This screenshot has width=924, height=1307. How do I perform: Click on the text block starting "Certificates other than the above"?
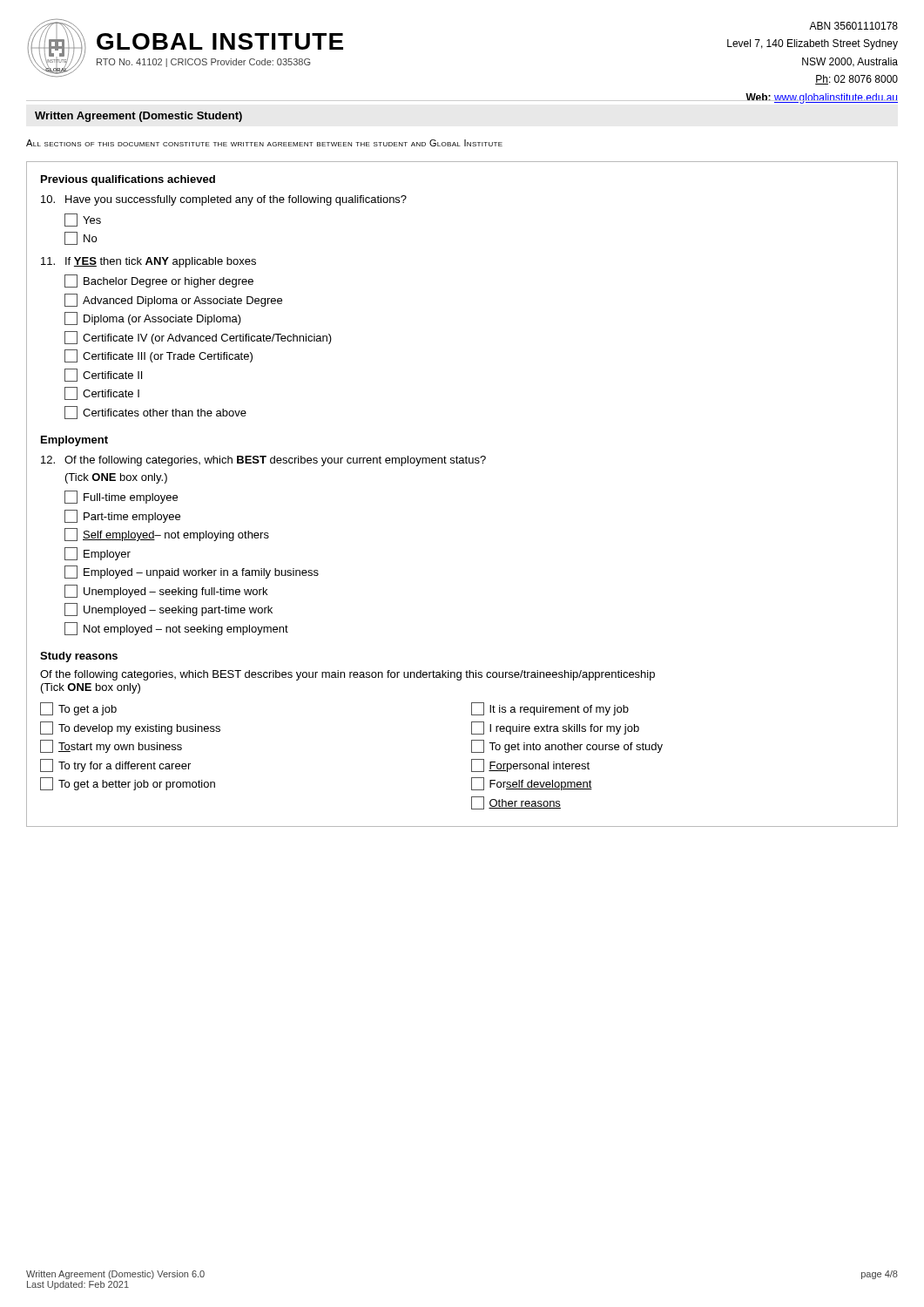click(155, 412)
